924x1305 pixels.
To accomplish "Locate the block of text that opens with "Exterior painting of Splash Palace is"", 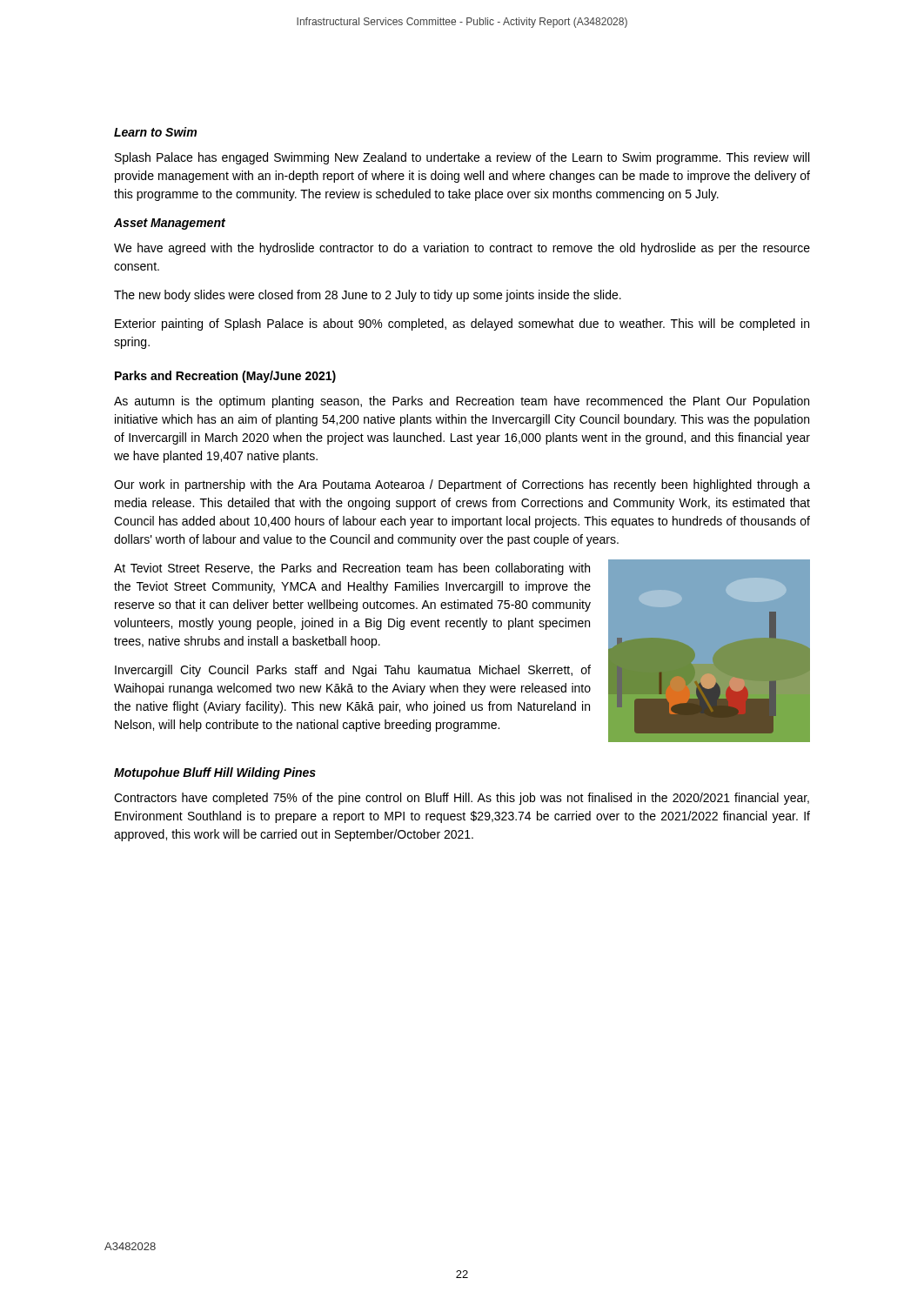I will (462, 333).
